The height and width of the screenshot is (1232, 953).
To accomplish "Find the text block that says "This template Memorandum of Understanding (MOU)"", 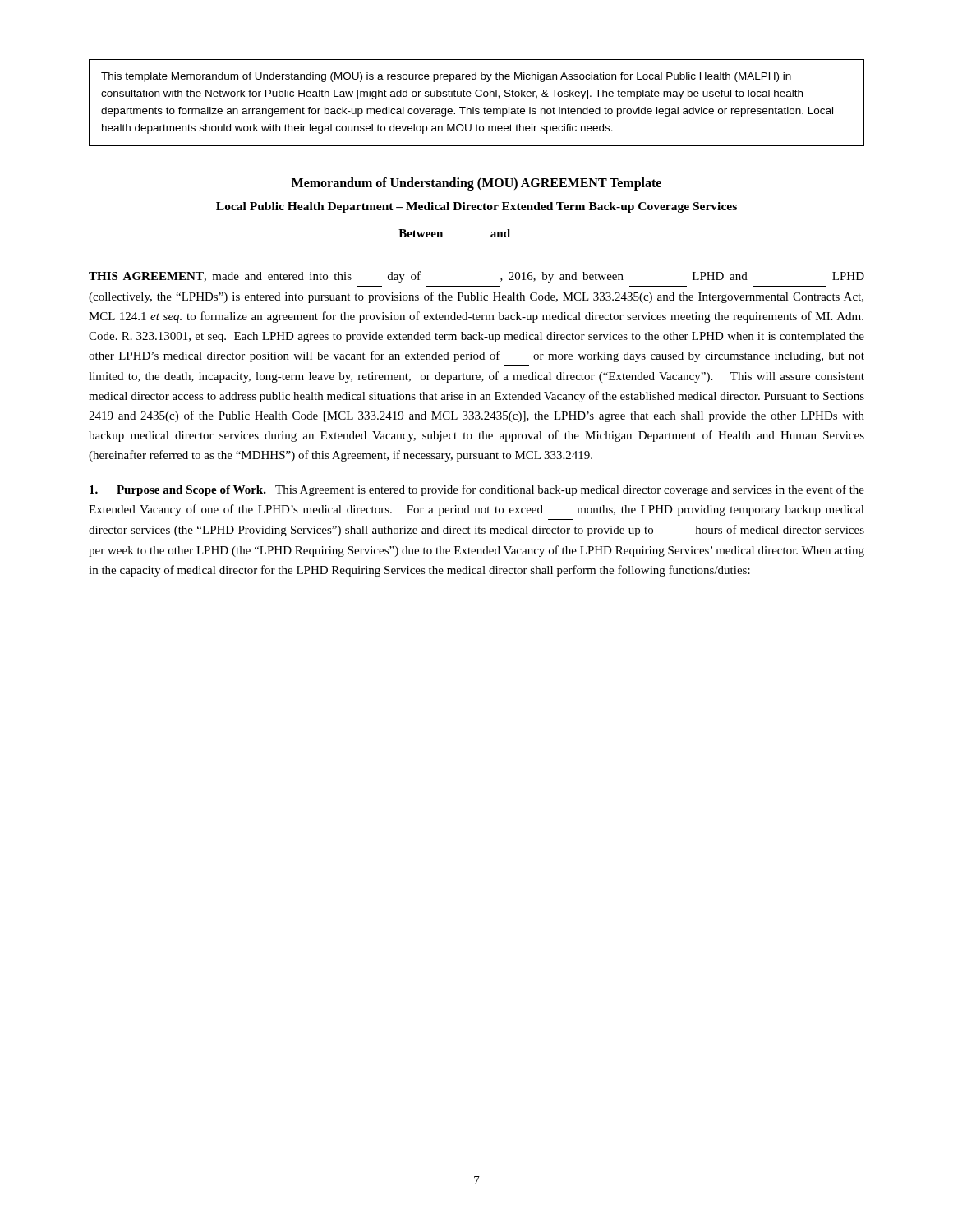I will [467, 102].
